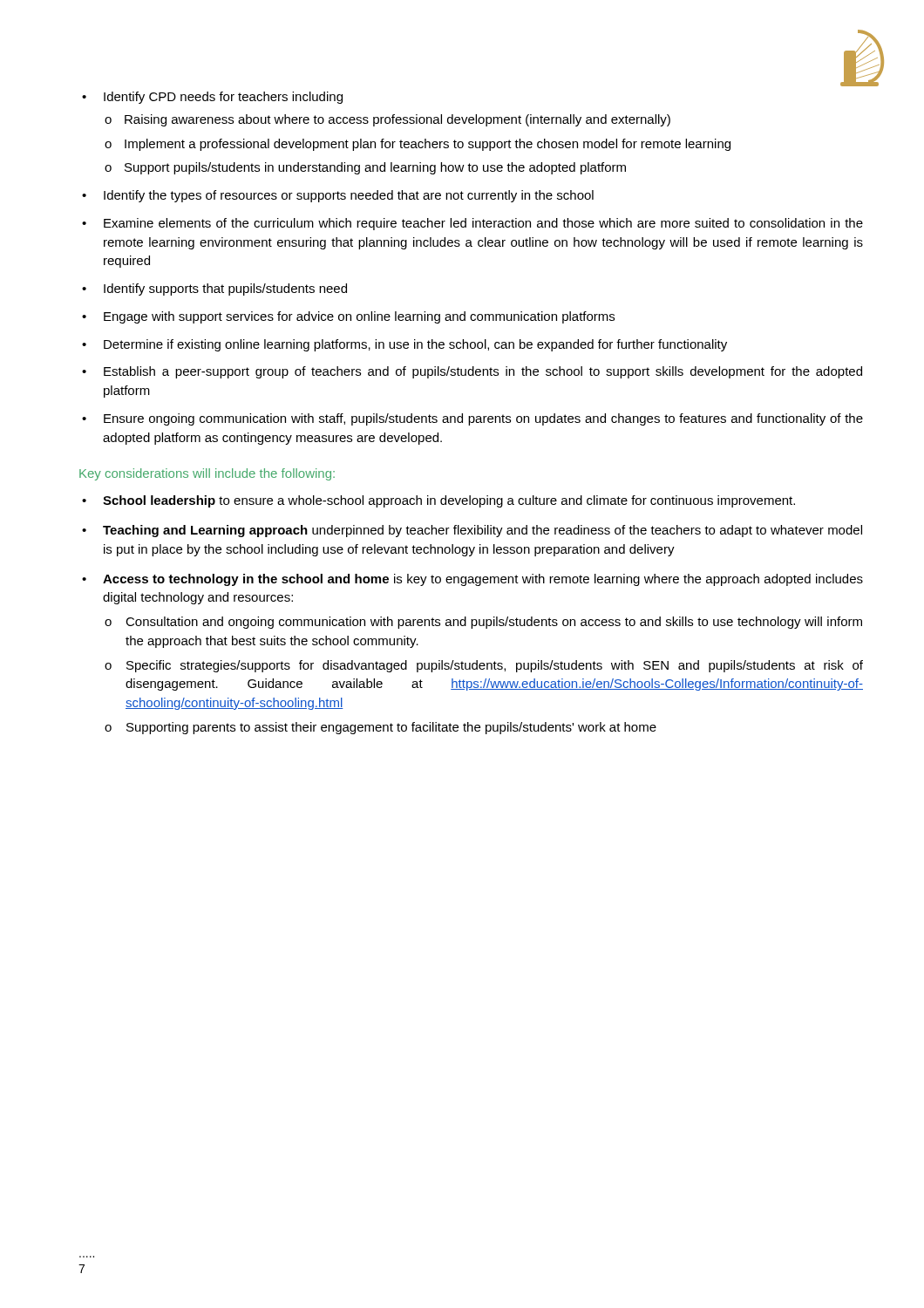Click on the passage starting "Consultation and ongoing communication with"
The height and width of the screenshot is (1308, 924).
(x=494, y=631)
